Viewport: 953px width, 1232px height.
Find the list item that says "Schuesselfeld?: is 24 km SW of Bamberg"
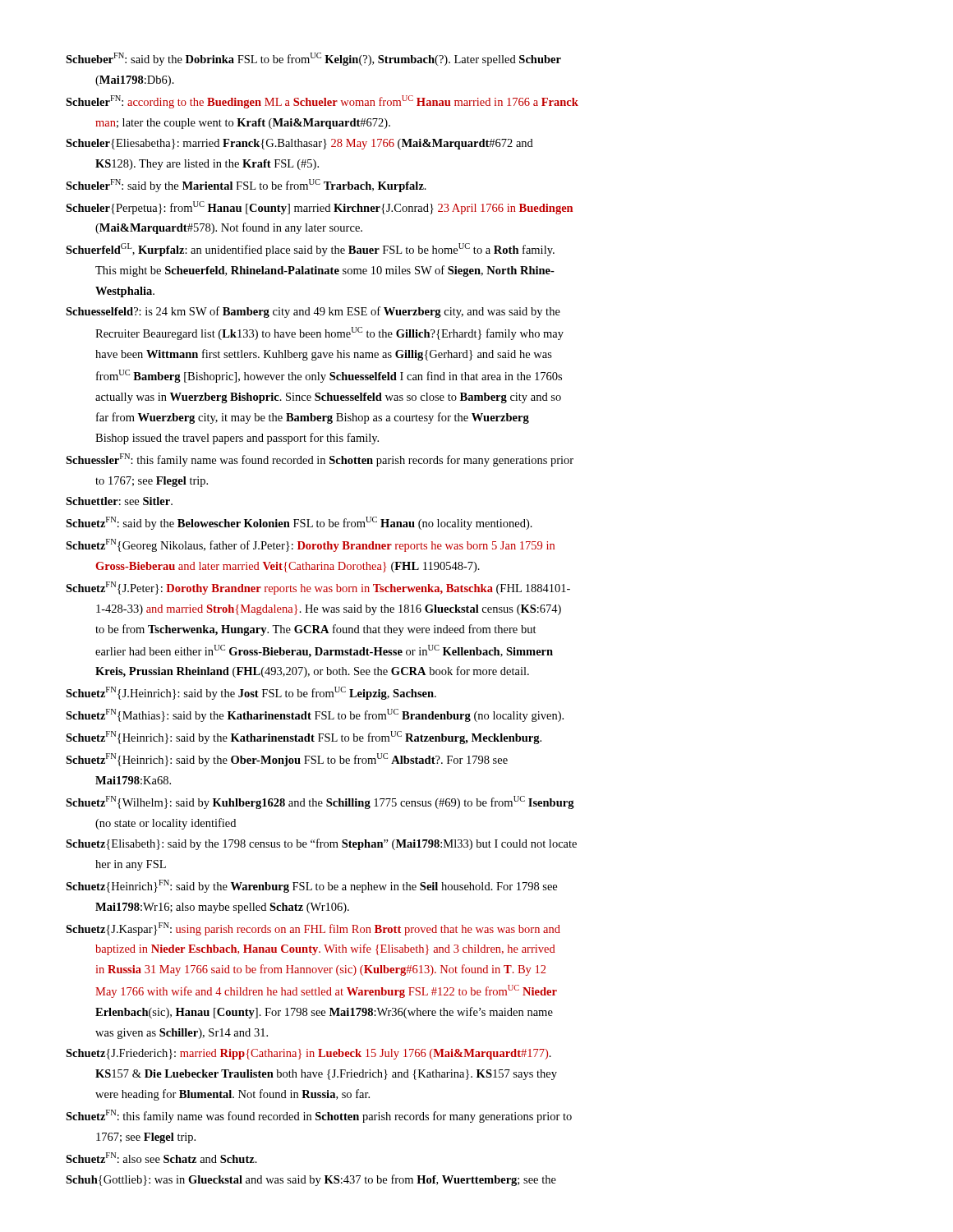(476, 375)
